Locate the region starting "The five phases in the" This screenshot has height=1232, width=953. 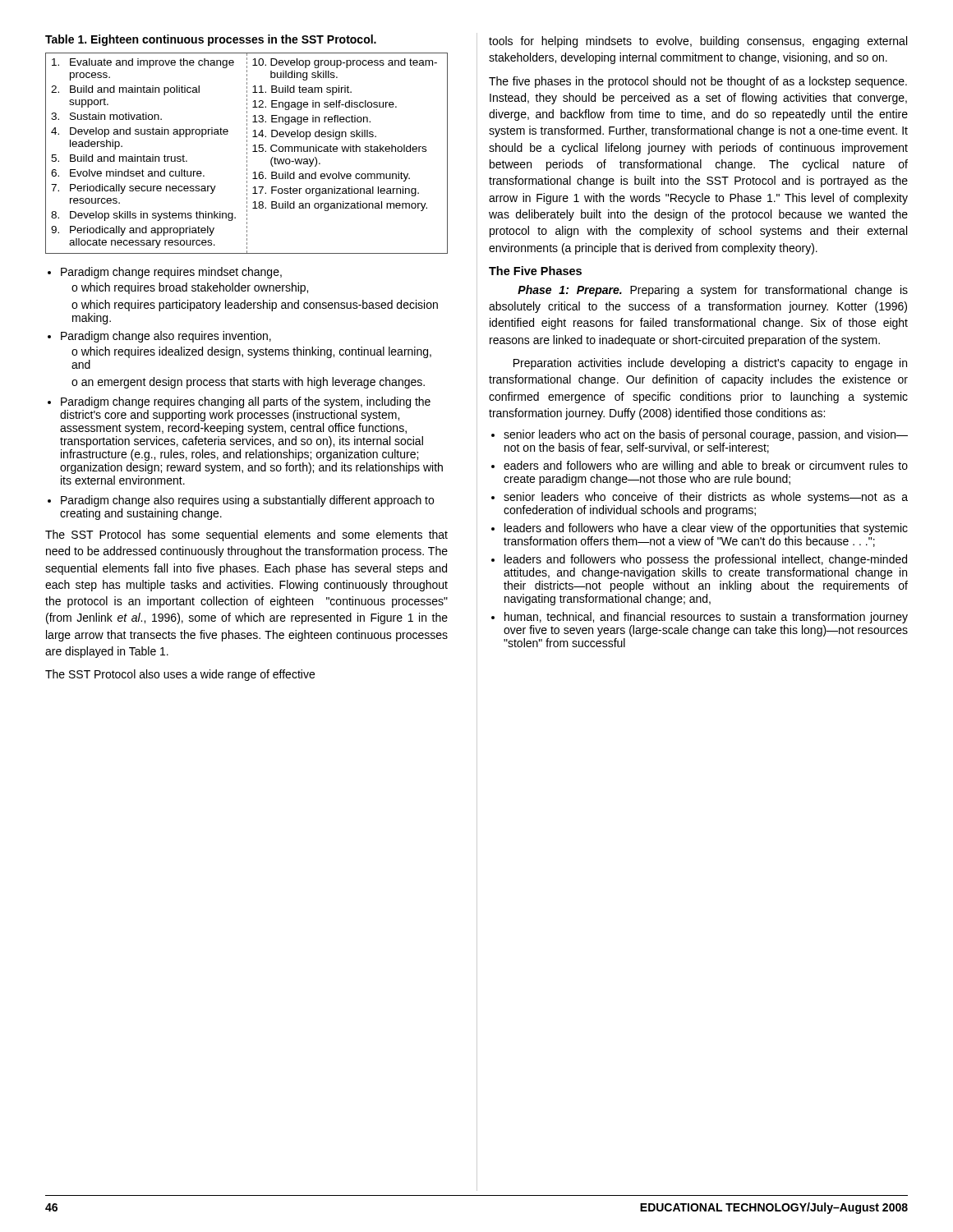coord(698,164)
